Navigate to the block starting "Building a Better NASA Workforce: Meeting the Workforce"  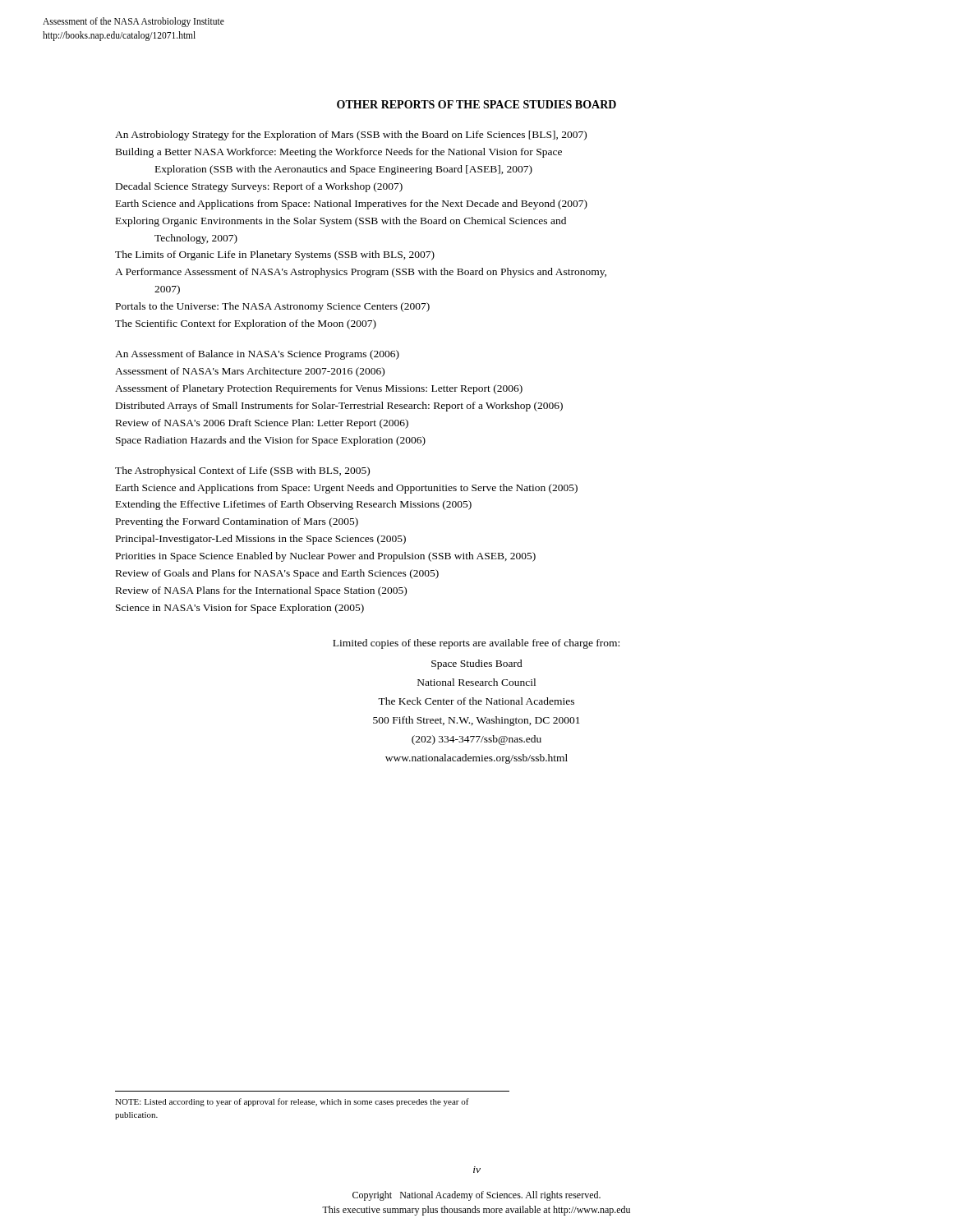point(339,160)
